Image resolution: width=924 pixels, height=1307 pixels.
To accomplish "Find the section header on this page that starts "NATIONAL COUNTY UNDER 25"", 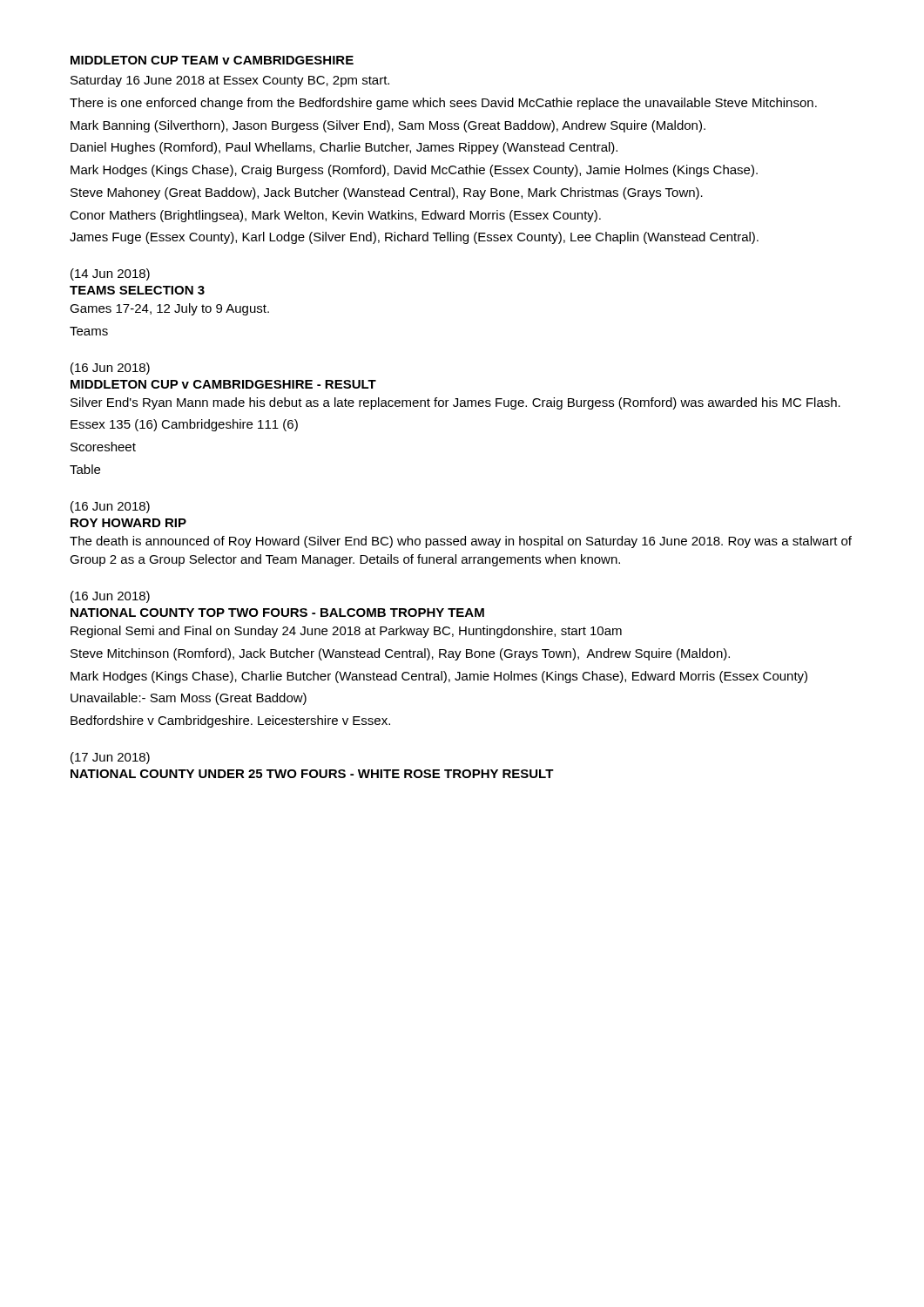I will pos(311,773).
